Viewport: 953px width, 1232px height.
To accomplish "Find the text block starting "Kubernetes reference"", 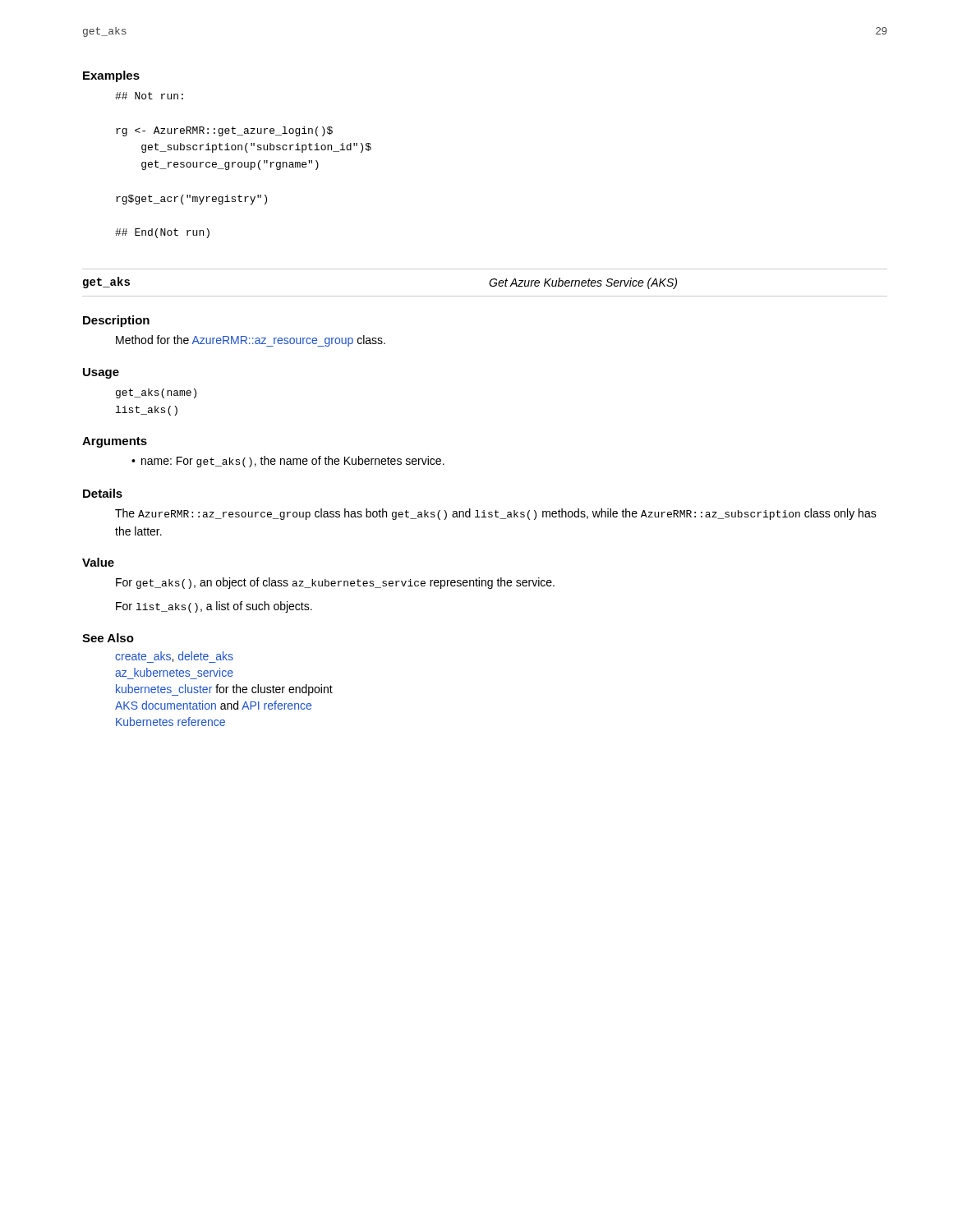I will point(170,722).
